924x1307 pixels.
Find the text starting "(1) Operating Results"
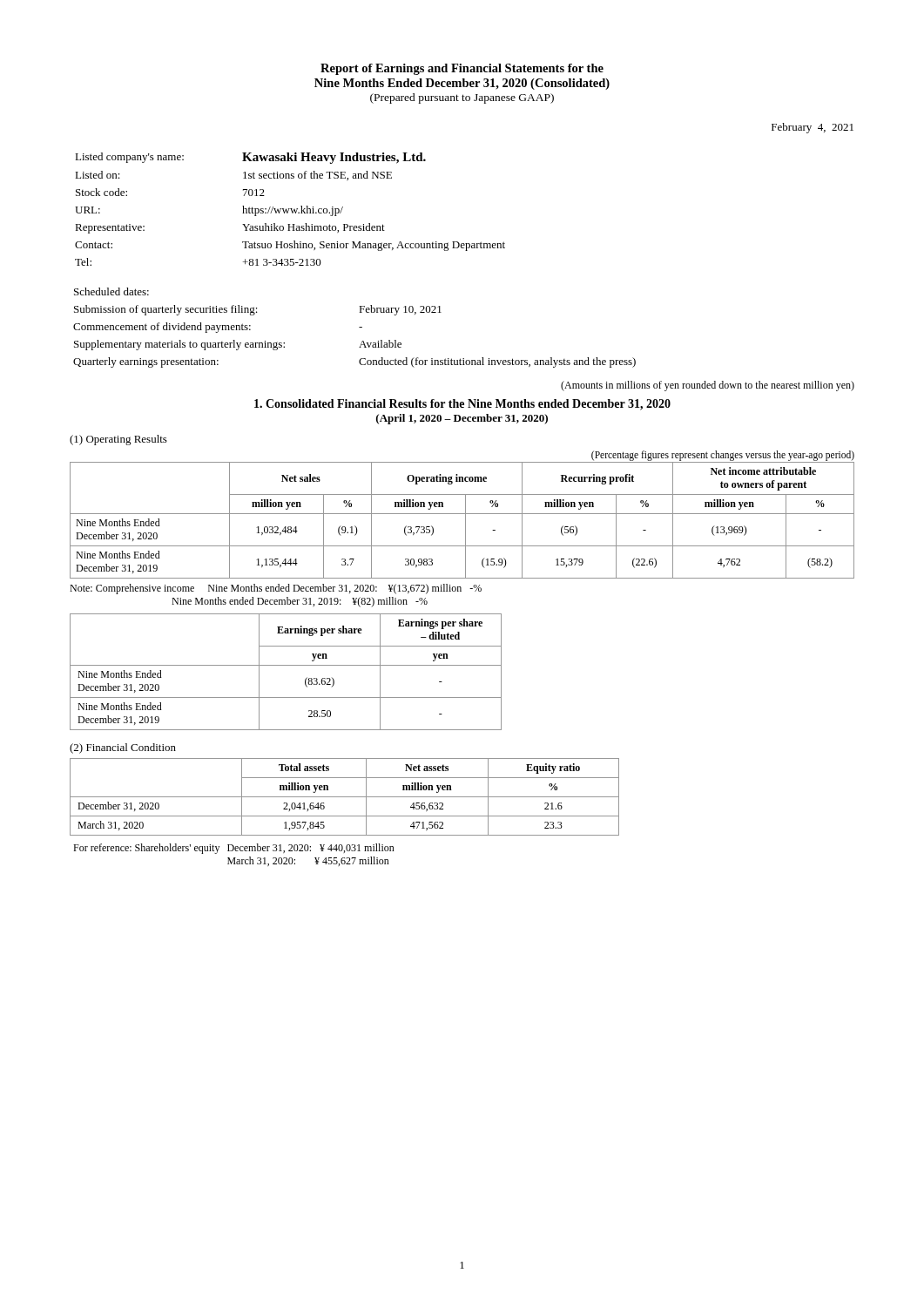click(118, 439)
